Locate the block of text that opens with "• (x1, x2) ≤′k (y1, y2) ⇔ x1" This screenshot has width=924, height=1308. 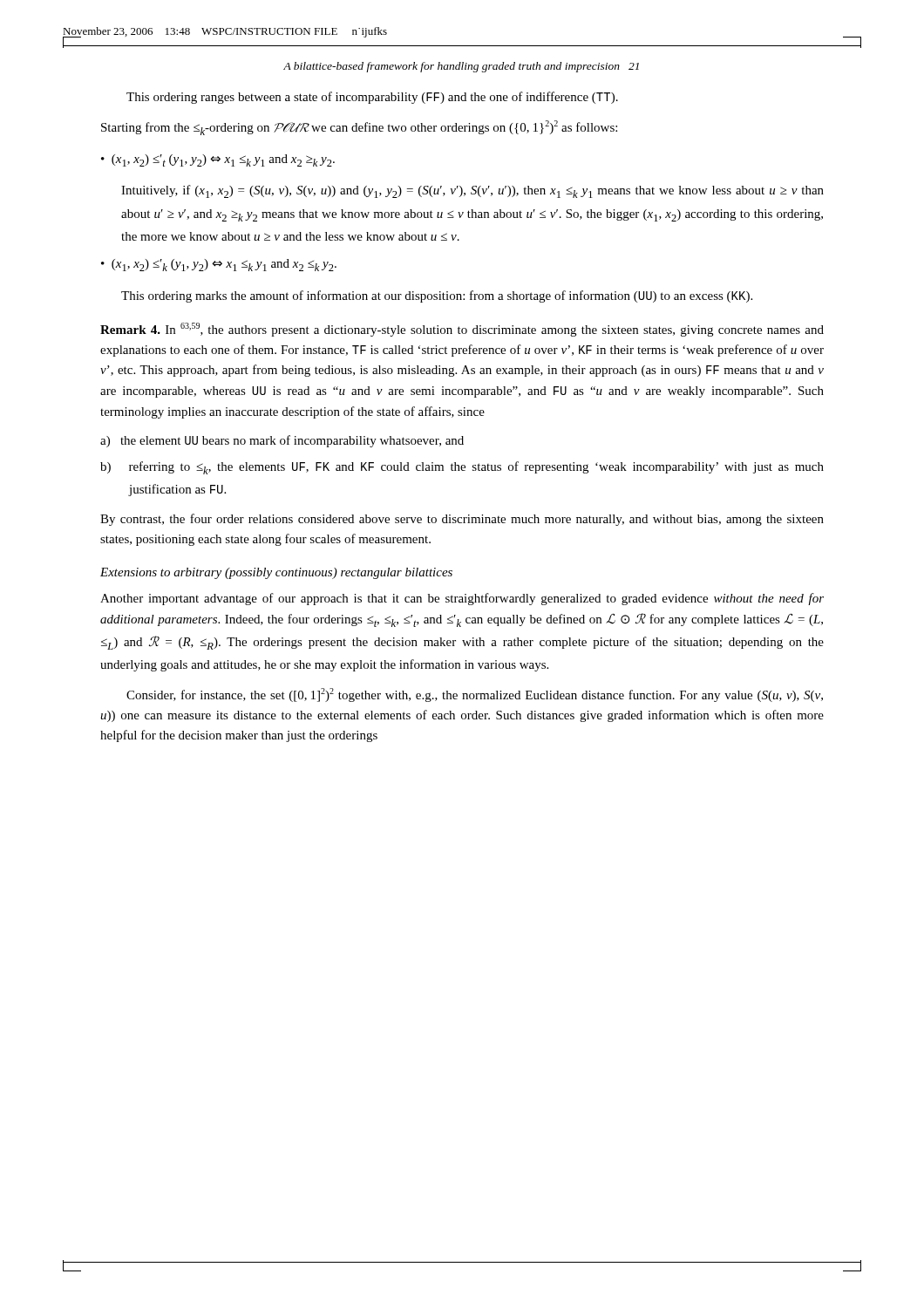[219, 265]
